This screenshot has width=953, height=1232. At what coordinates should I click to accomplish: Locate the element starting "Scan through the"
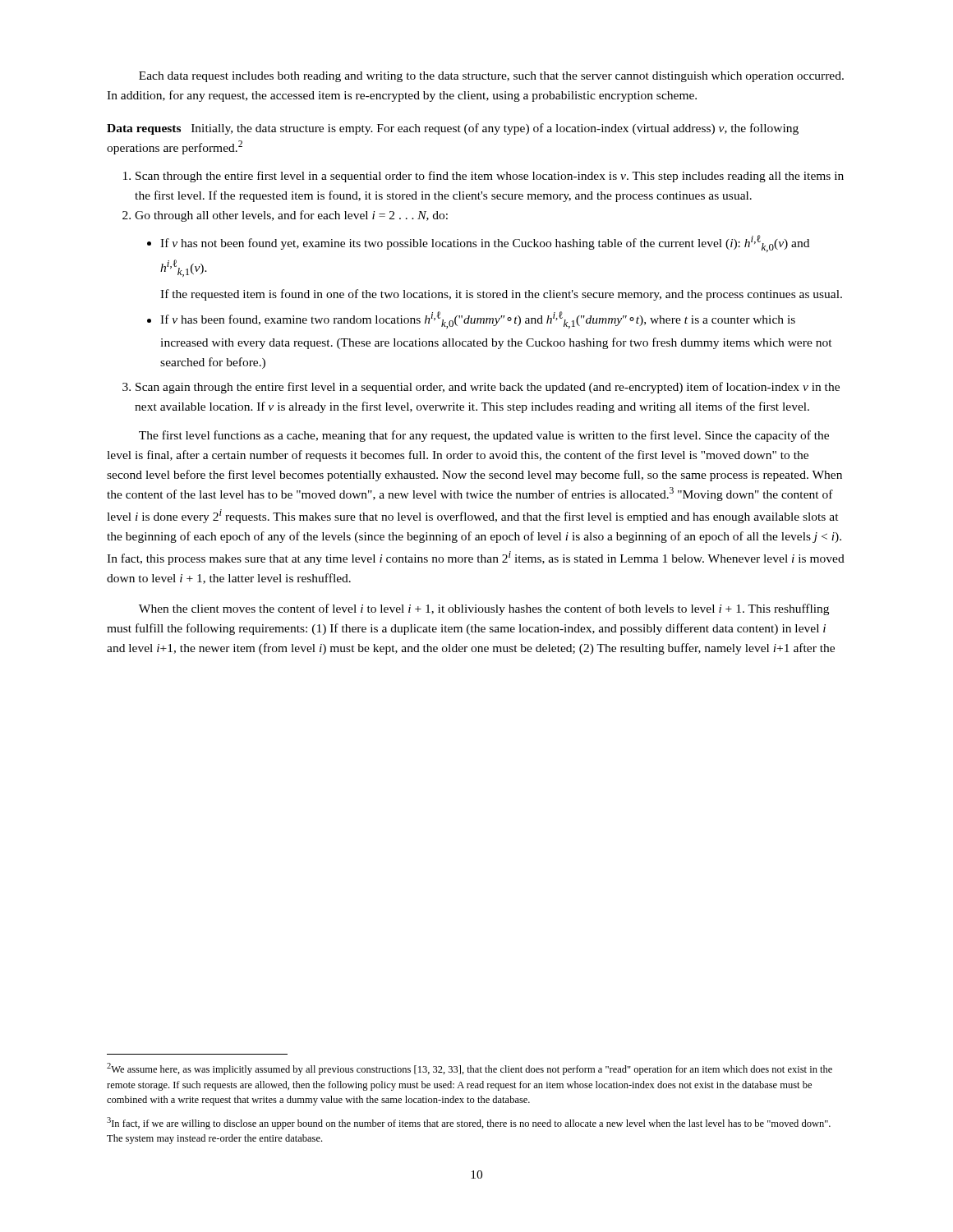point(491,186)
